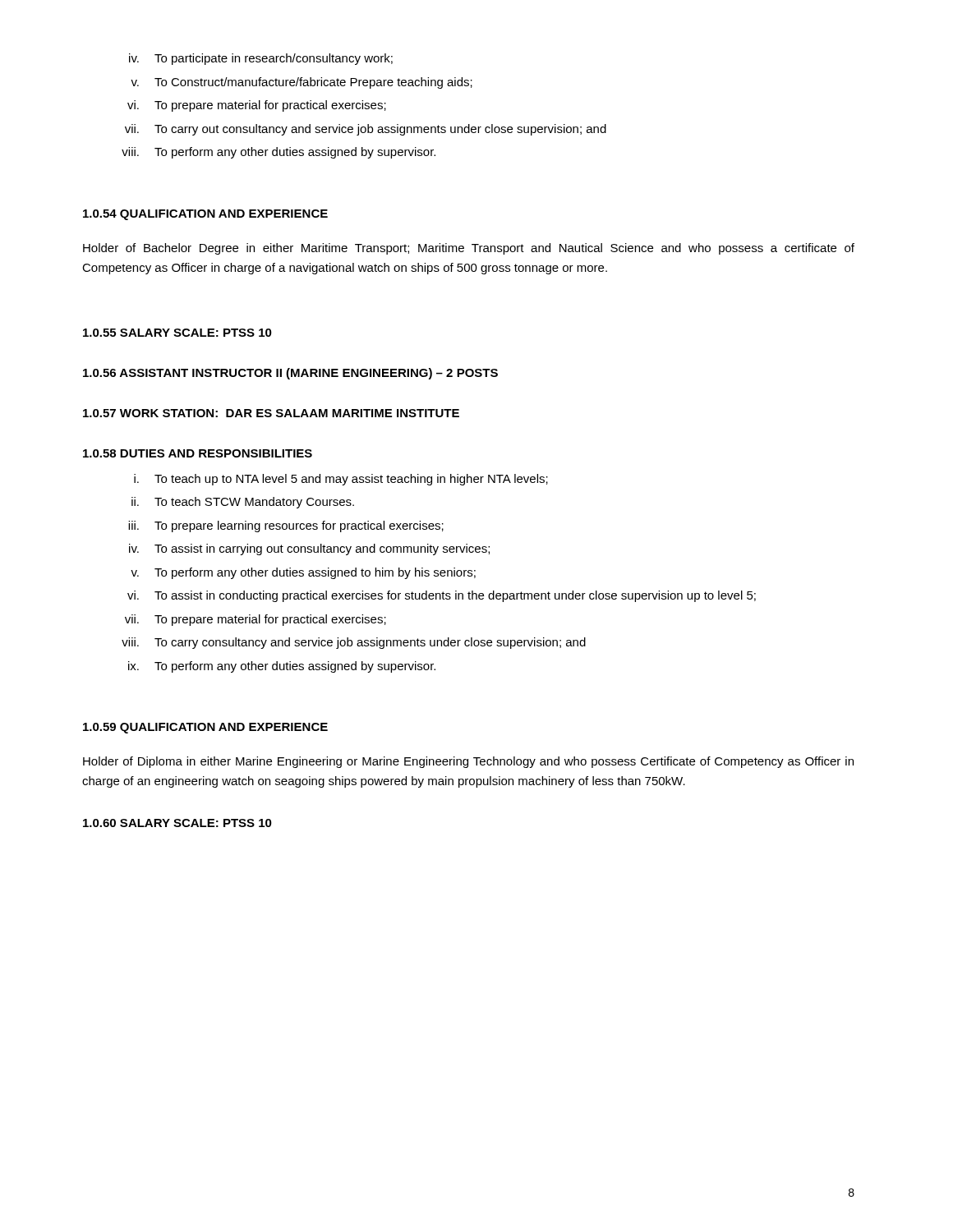Locate the block of text that opens with "Holder of Bachelor Degree"
The width and height of the screenshot is (953, 1232).
pyautogui.click(x=468, y=257)
